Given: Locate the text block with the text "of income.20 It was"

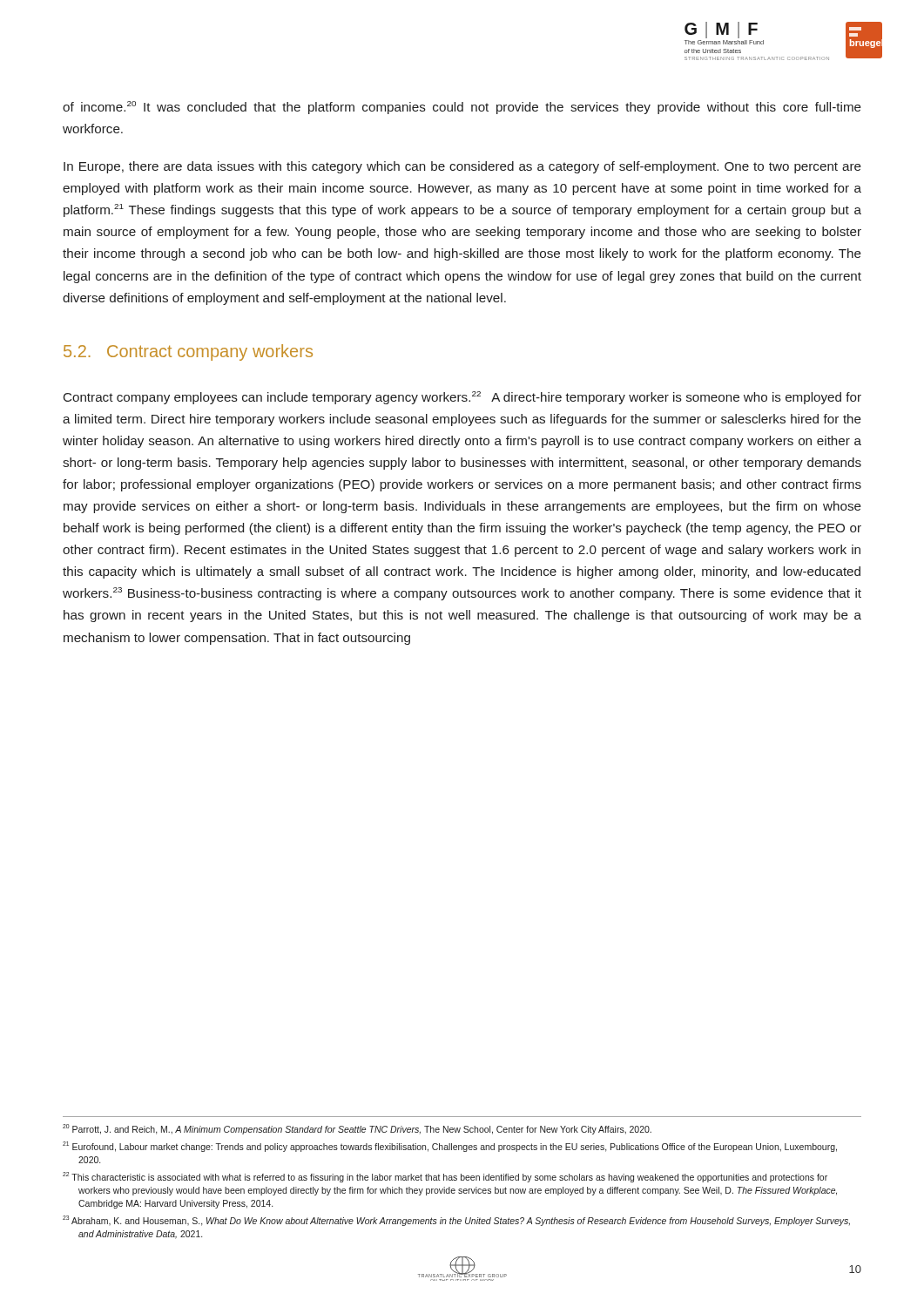Looking at the screenshot, I should click(x=462, y=117).
